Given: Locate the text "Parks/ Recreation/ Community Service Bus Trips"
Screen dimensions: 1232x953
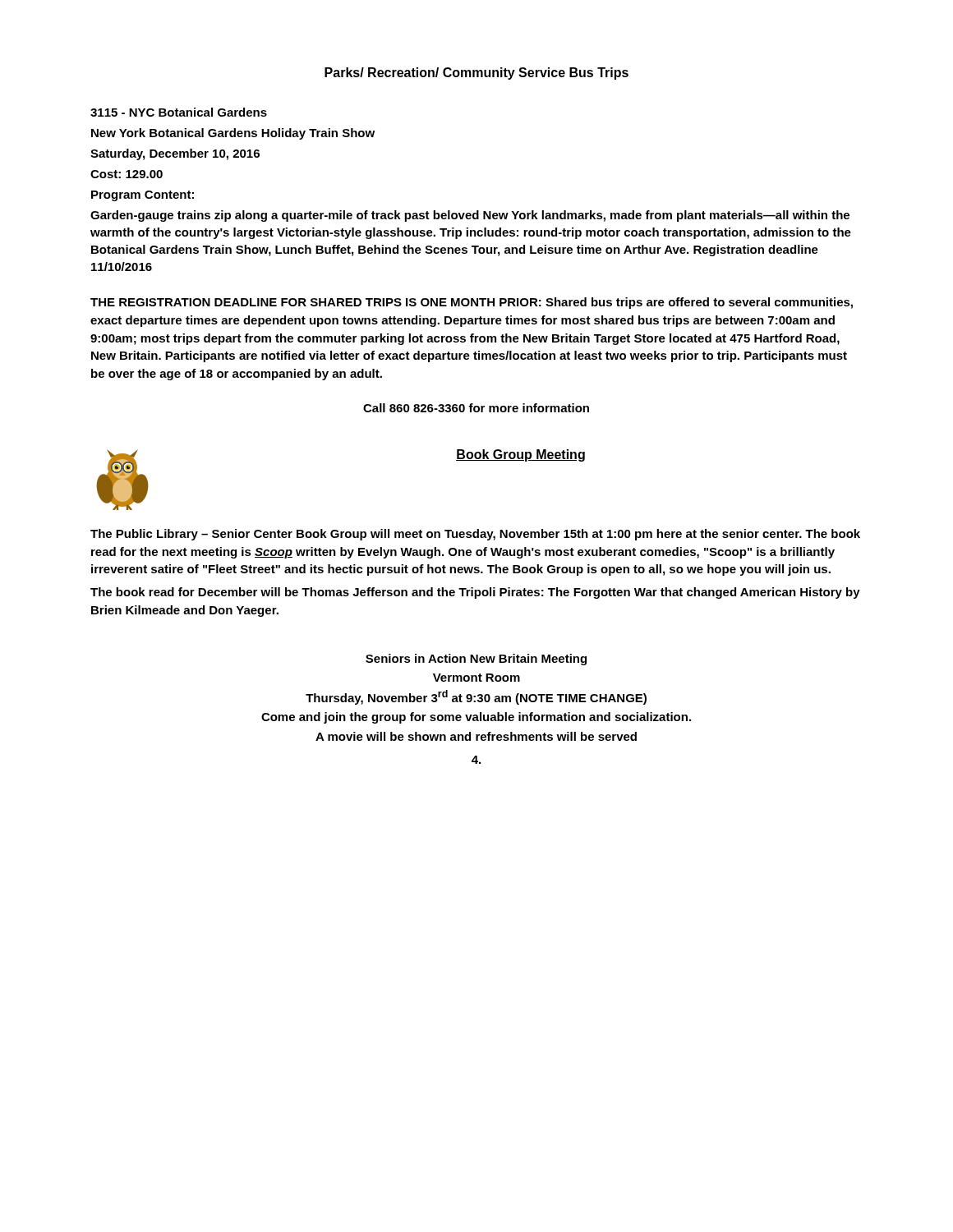Looking at the screenshot, I should click(476, 73).
